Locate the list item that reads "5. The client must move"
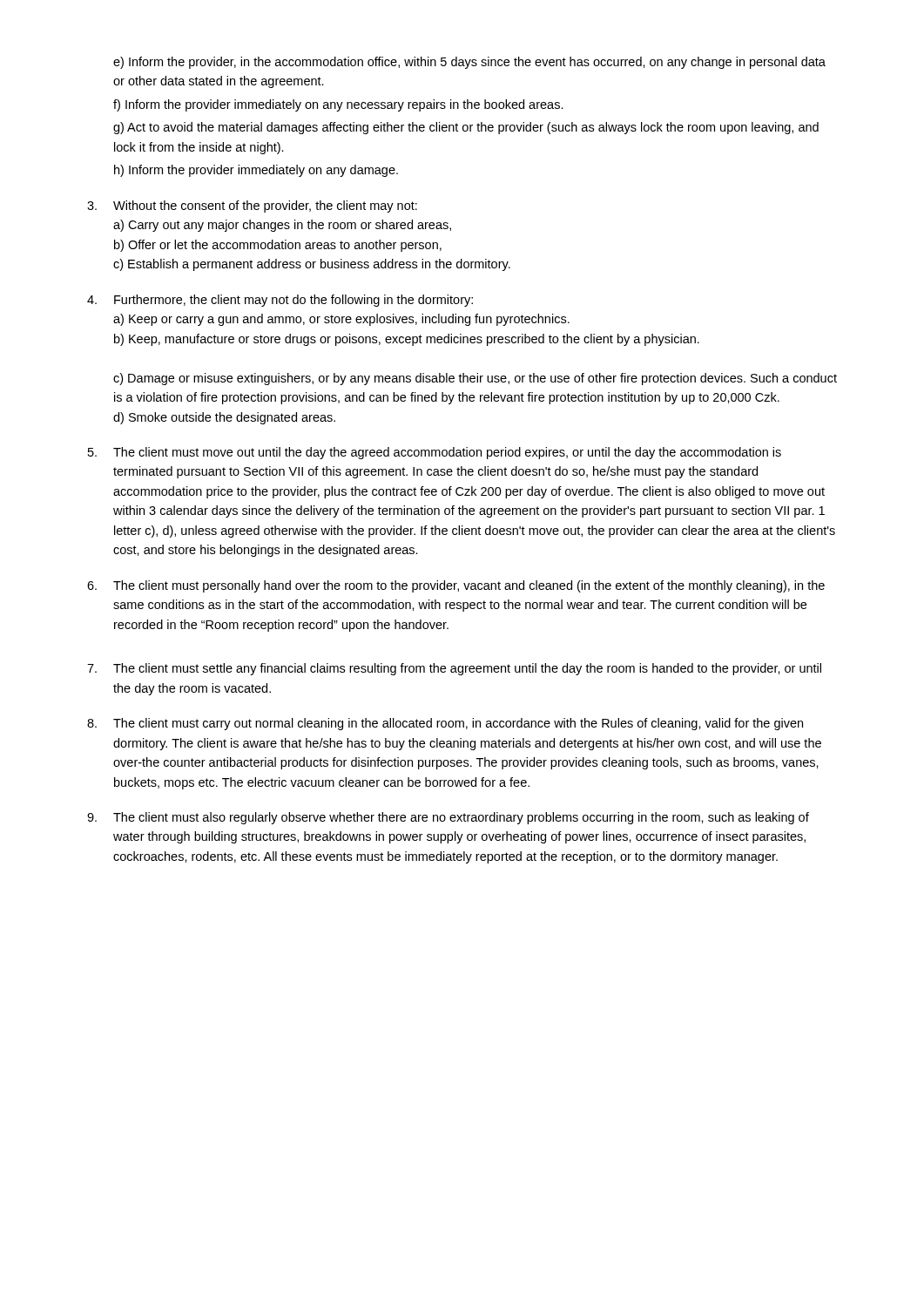The height and width of the screenshot is (1307, 924). [462, 501]
